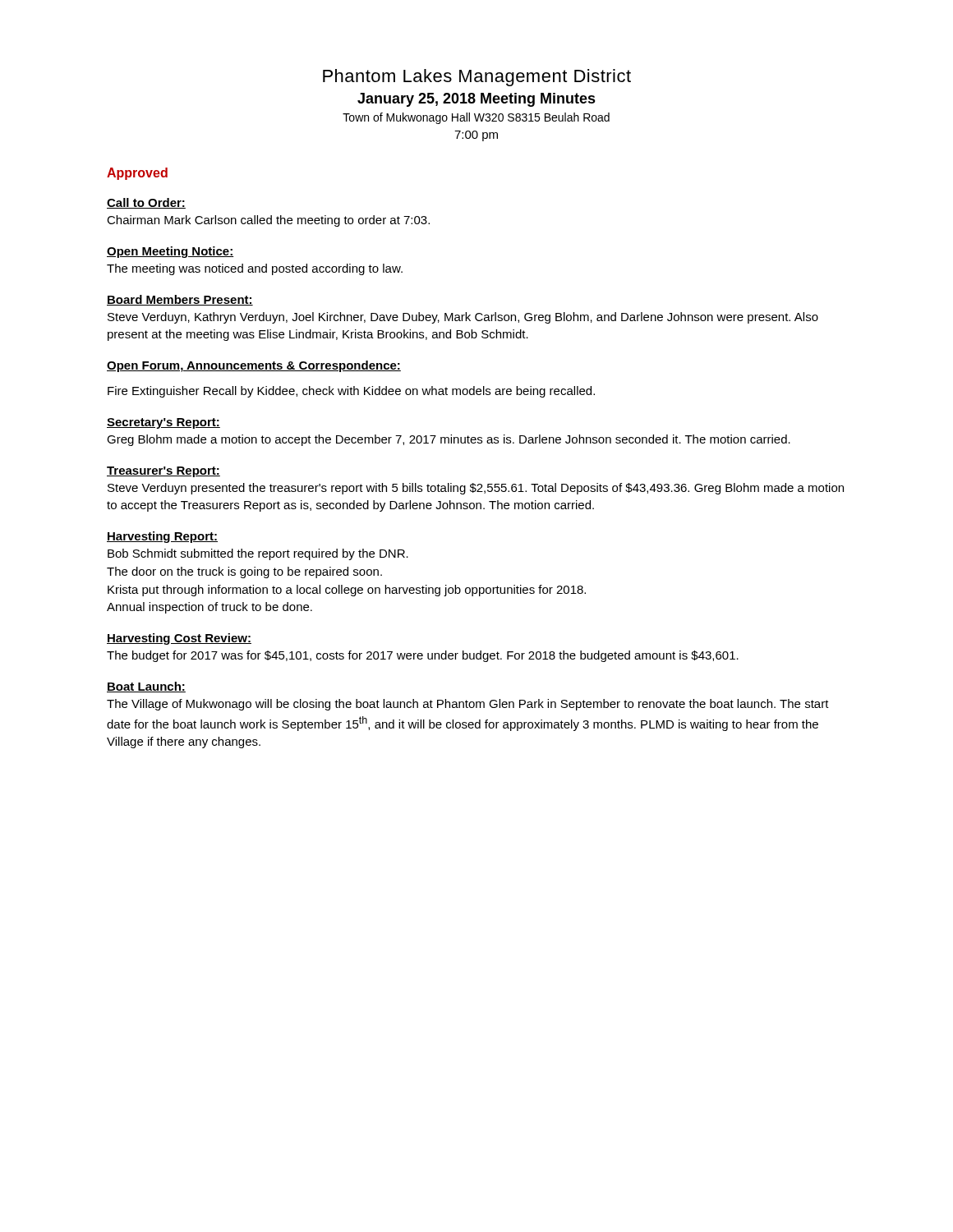Where is the passage that starts "The budget for 2017 was for $45,101, costs"?
The image size is (953, 1232).
point(423,655)
